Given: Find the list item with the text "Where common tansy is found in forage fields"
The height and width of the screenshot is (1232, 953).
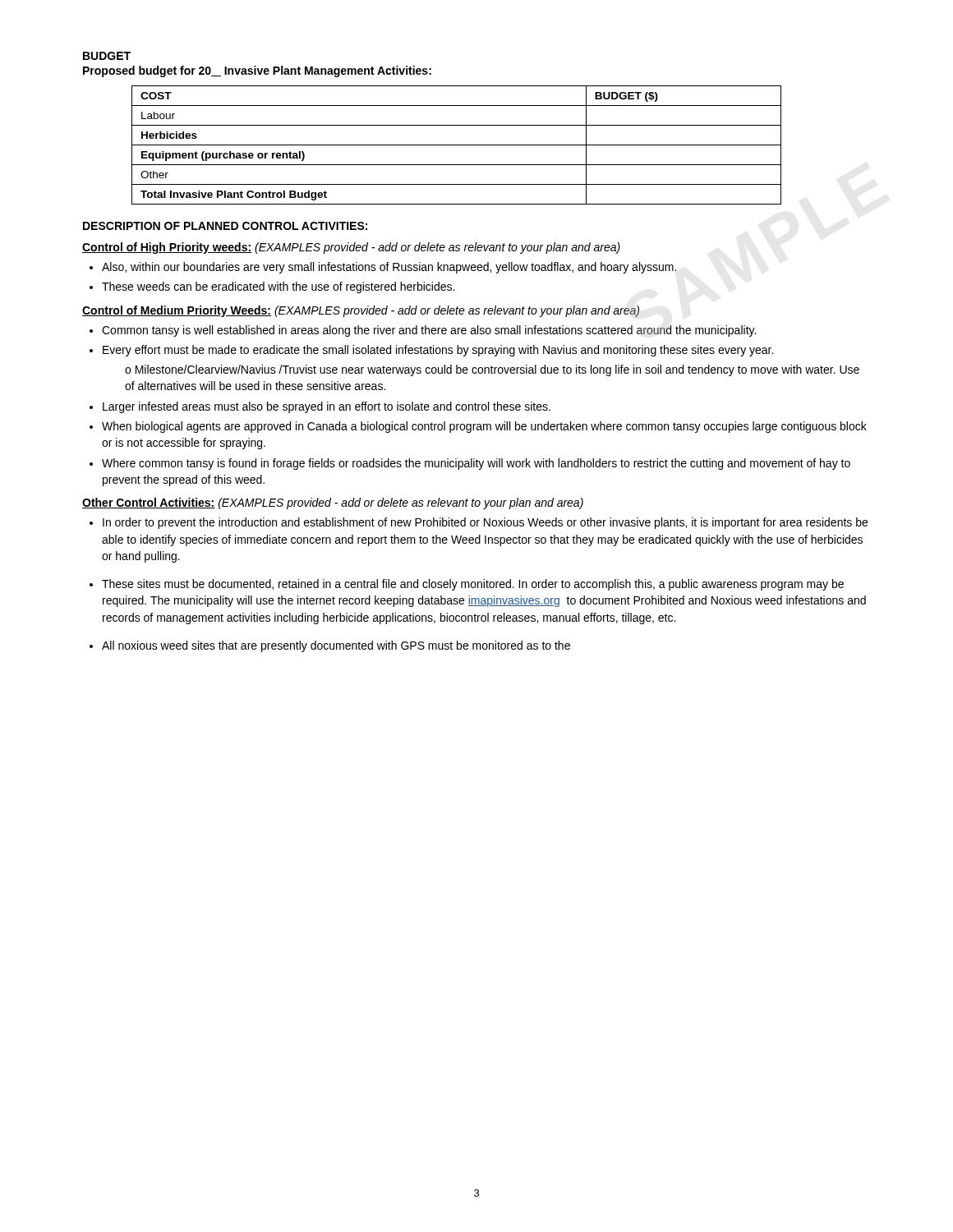Looking at the screenshot, I should (476, 471).
